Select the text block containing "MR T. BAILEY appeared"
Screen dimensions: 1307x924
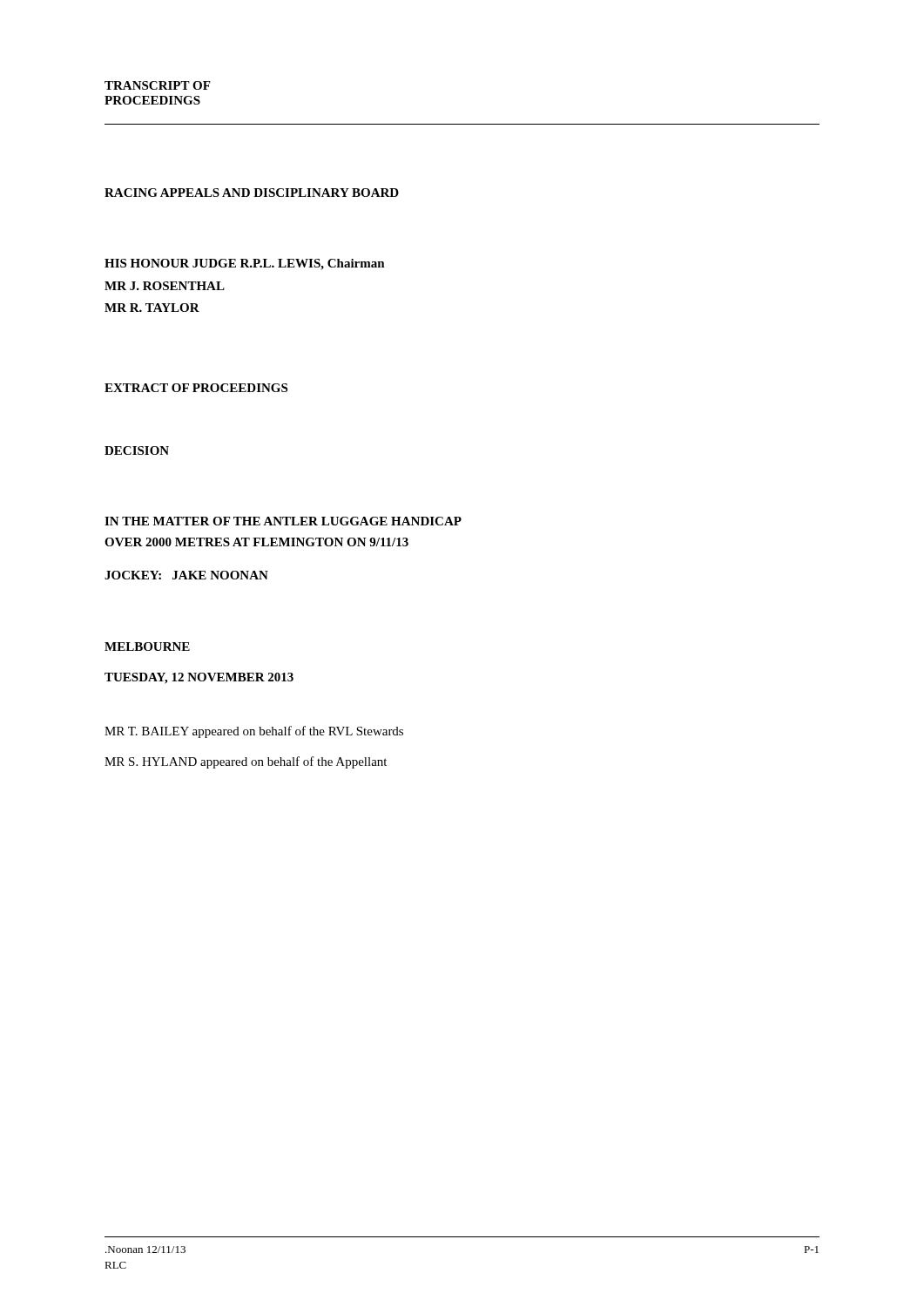(254, 731)
